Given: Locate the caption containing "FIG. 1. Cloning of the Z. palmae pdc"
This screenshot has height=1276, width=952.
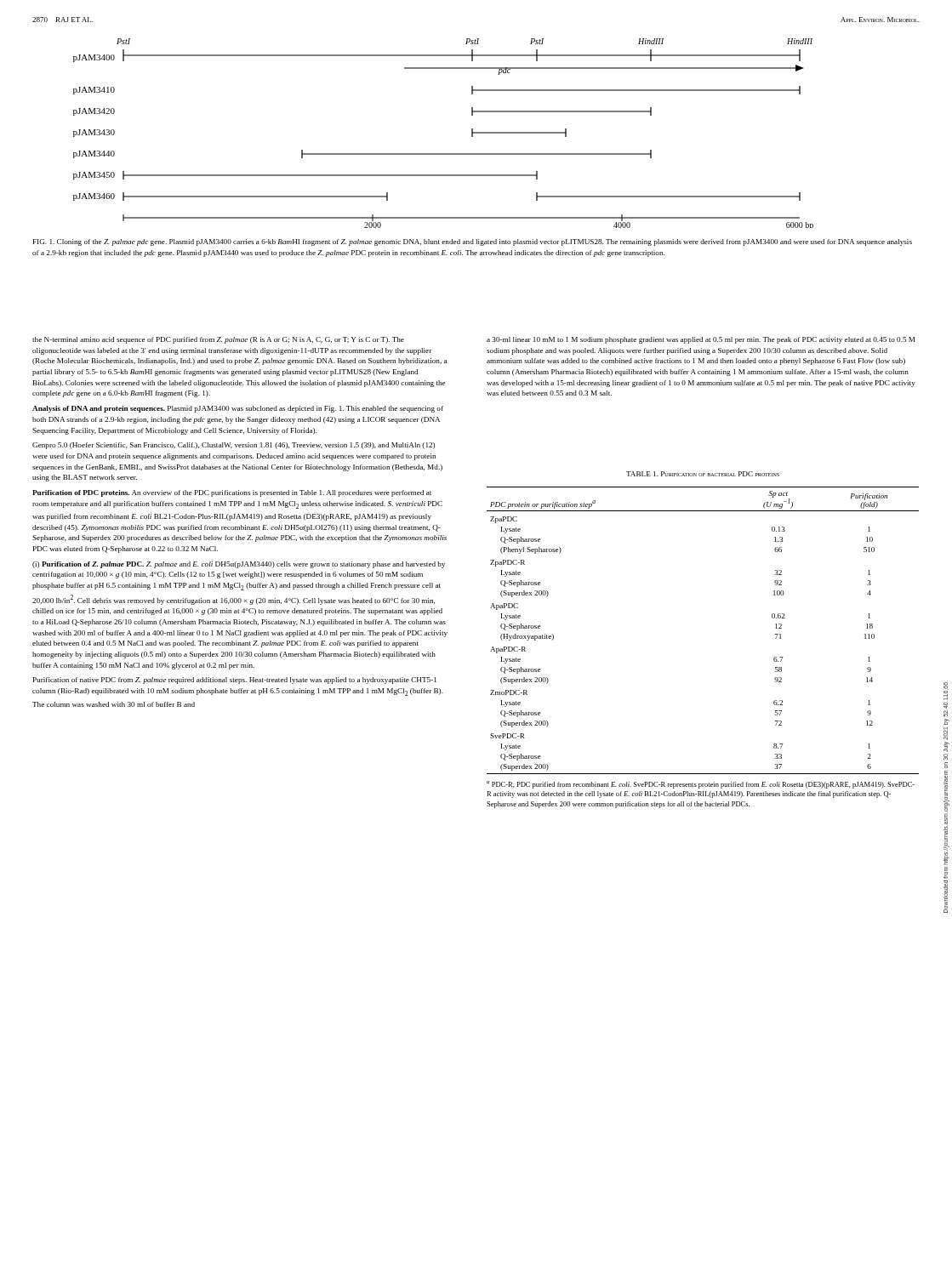Looking at the screenshot, I should pos(472,247).
